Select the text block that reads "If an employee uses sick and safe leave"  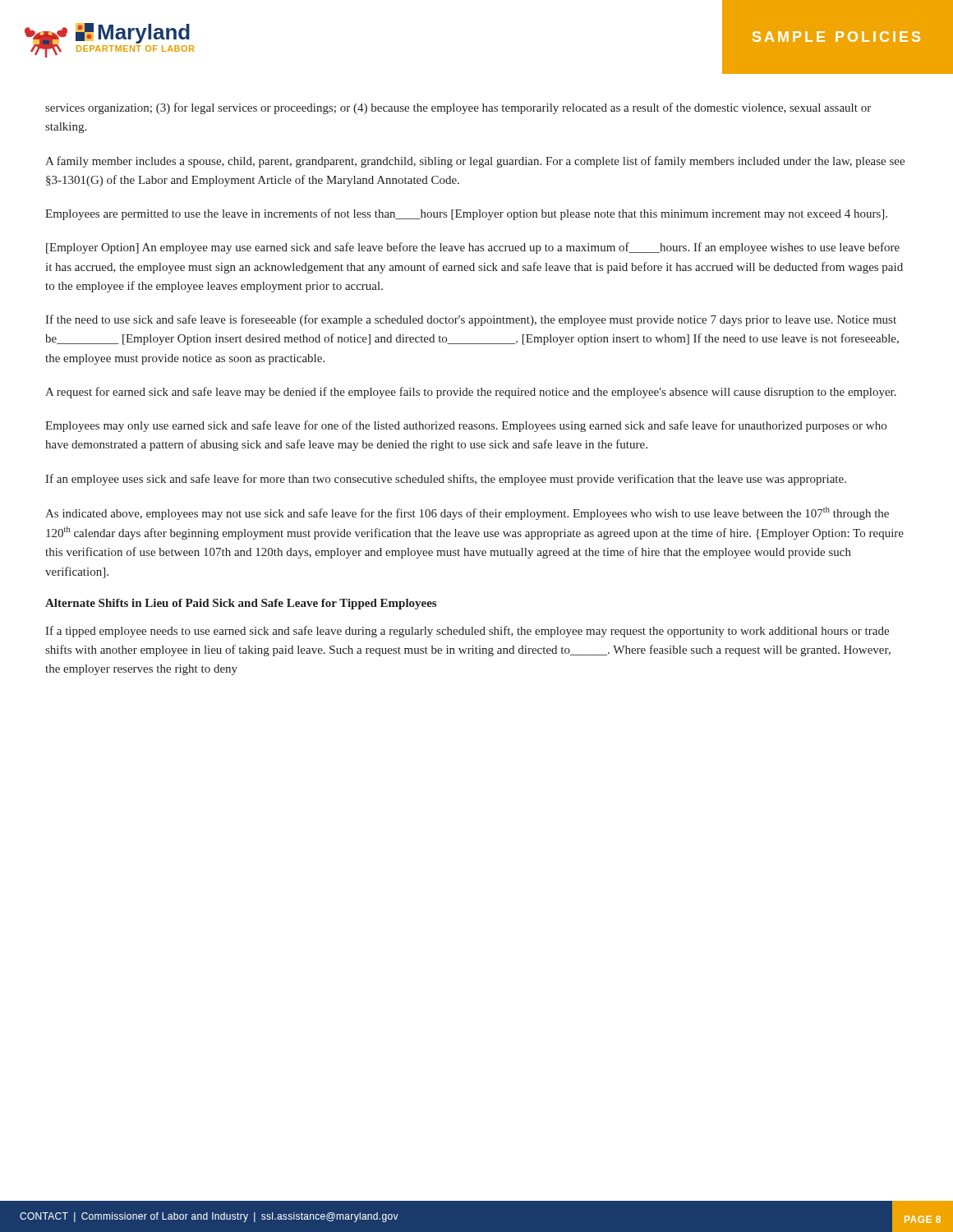(446, 478)
